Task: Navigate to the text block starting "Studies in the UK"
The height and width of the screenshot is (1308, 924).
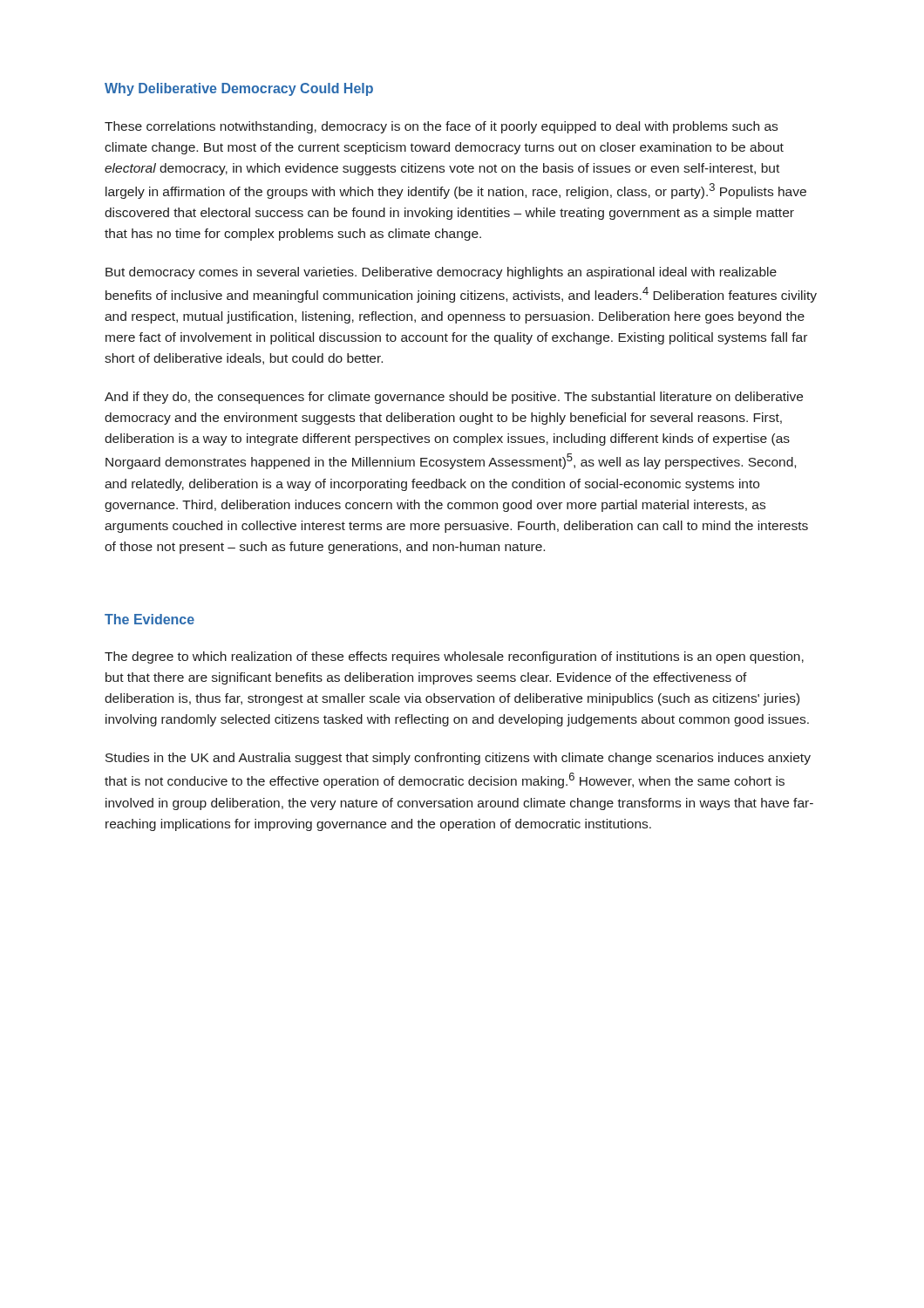Action: (x=459, y=790)
